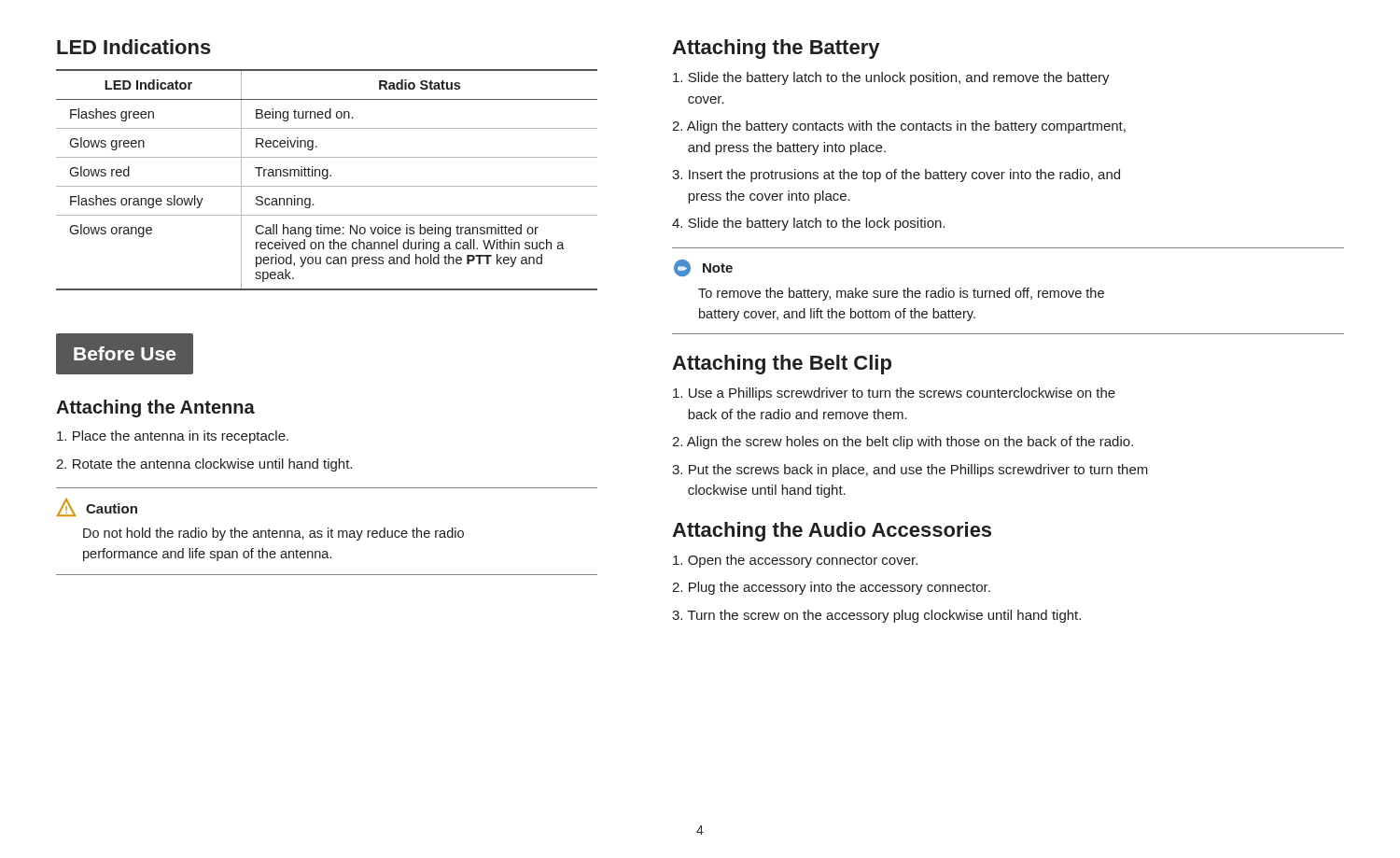Screen dimensions: 858x1400
Task: Navigate to the text starting "Slide the battery latch to the"
Action: pos(891,88)
